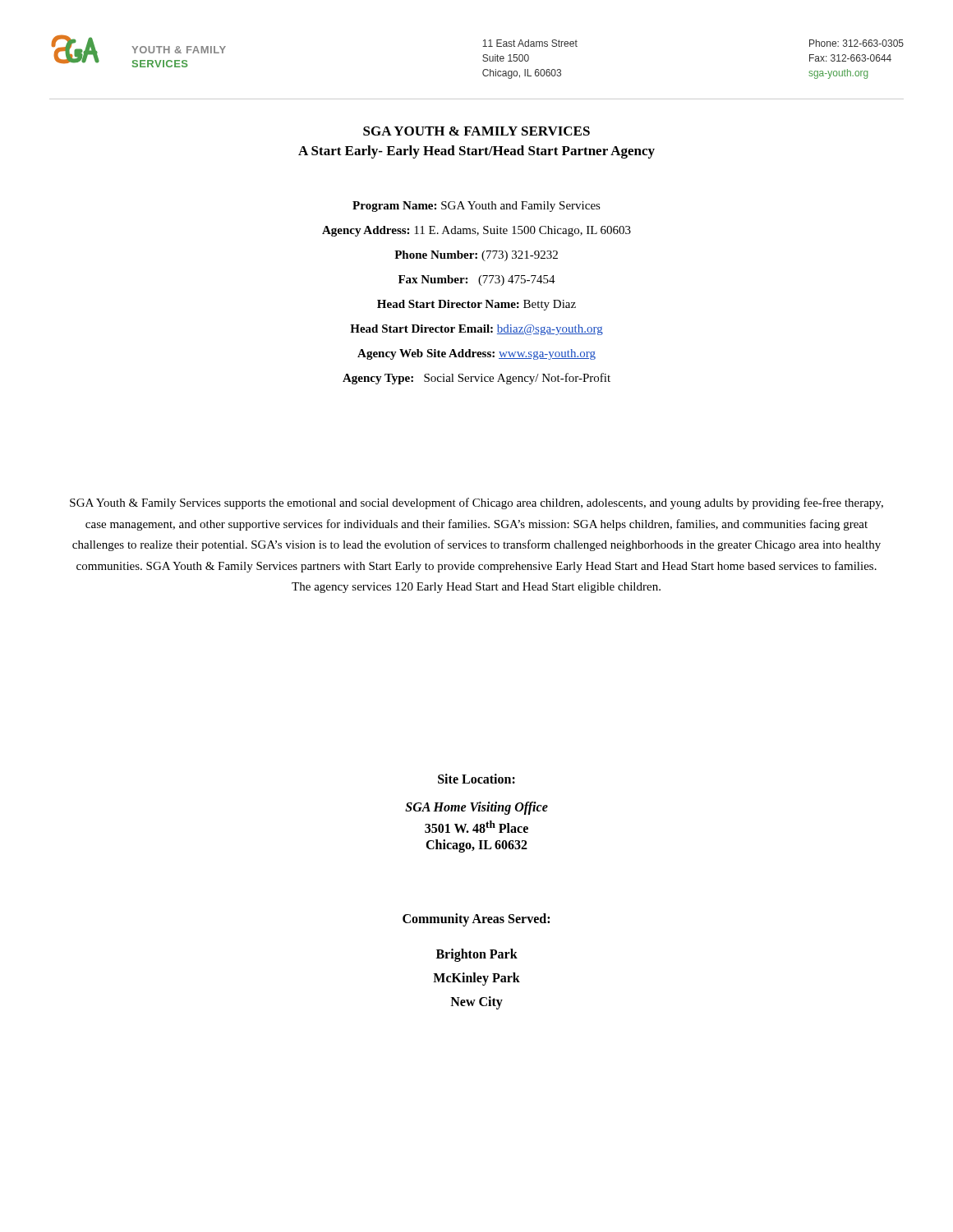Locate the block of text that opens with "Agency Address: 11 E. Adams,"
Viewport: 953px width, 1232px height.
point(476,230)
